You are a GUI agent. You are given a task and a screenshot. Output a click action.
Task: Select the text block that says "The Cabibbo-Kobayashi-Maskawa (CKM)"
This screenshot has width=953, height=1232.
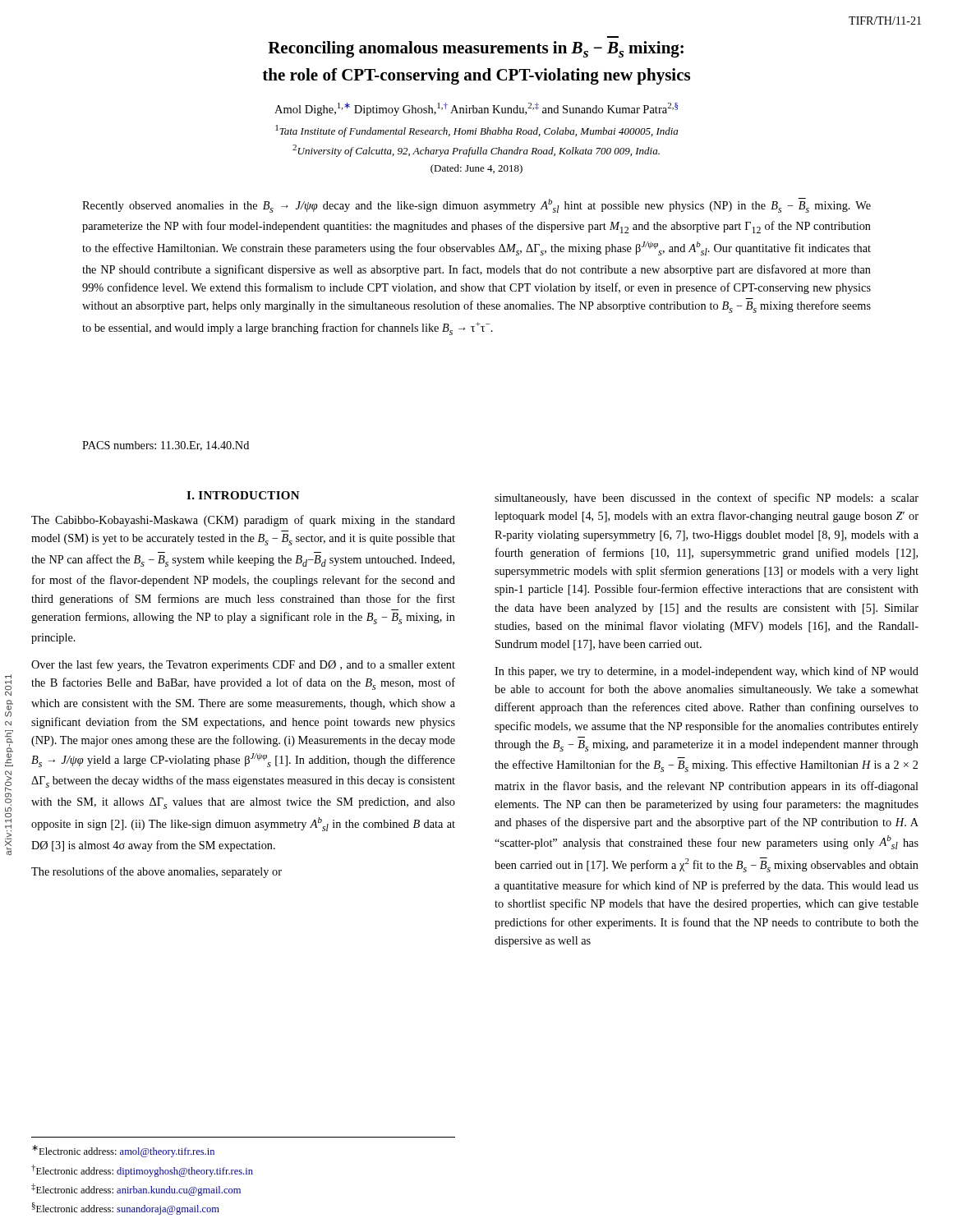pos(243,579)
